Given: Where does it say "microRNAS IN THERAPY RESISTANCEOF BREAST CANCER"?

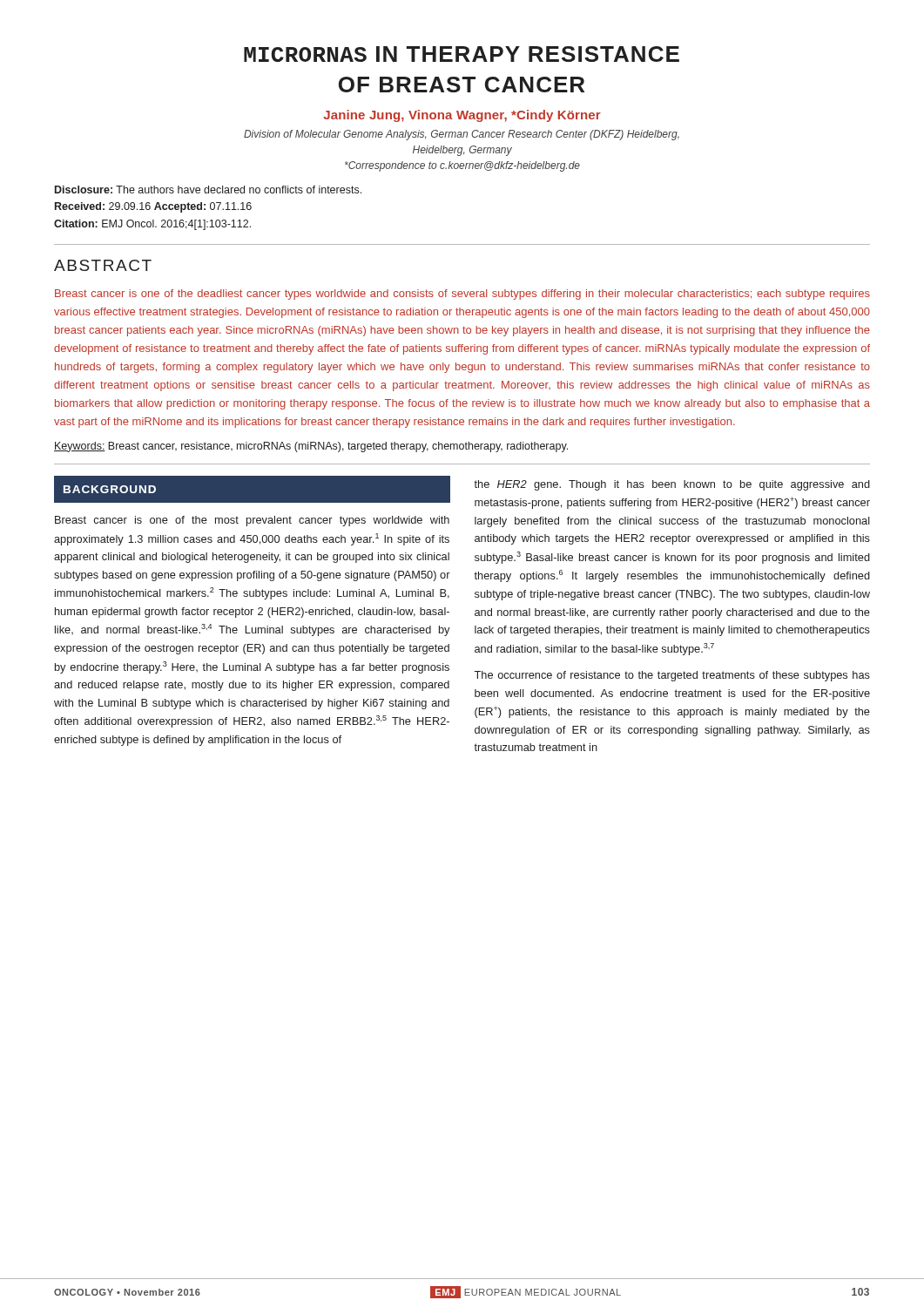Looking at the screenshot, I should pos(462,69).
